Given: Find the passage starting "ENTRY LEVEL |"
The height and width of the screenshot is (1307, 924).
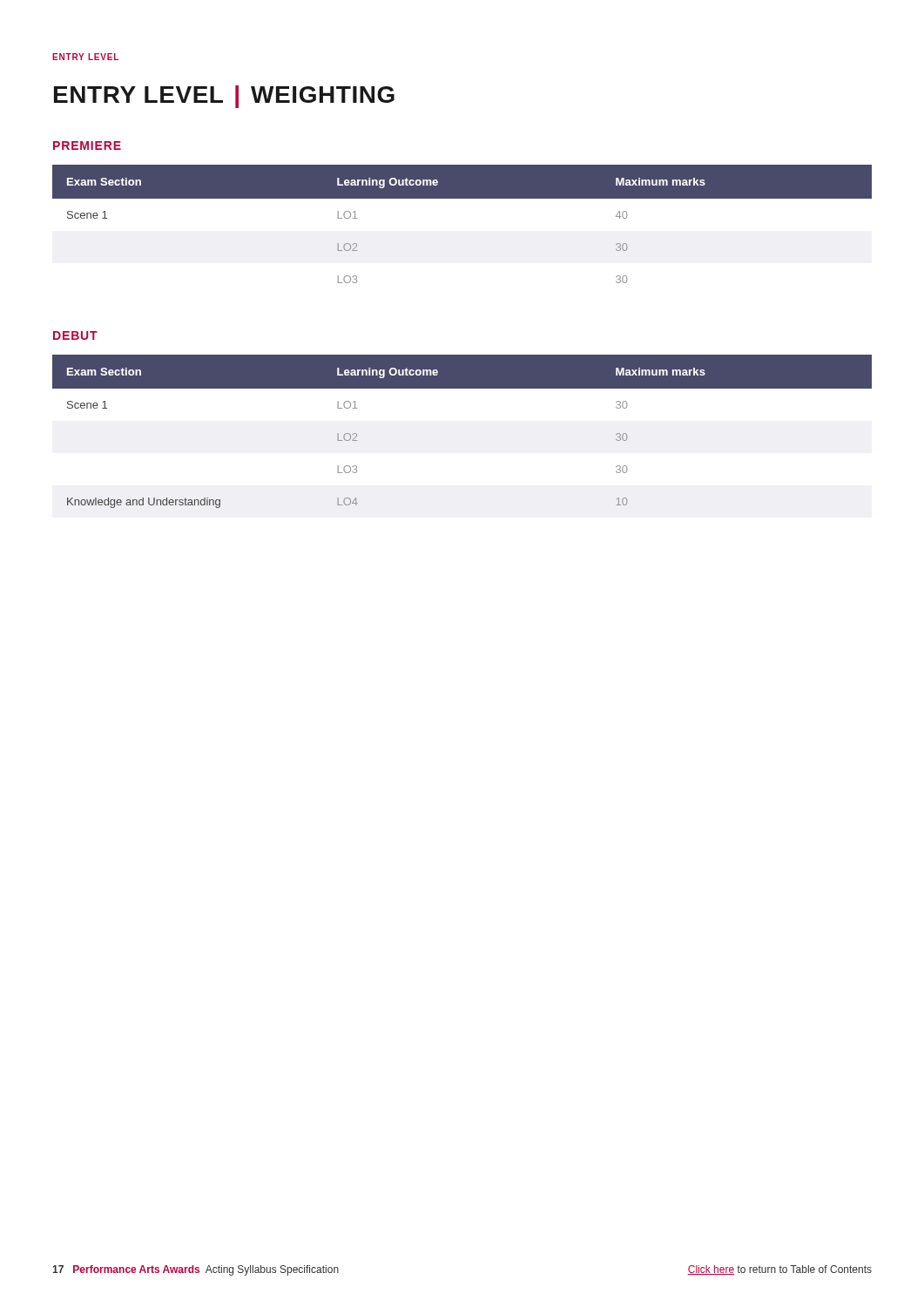Looking at the screenshot, I should (x=224, y=95).
